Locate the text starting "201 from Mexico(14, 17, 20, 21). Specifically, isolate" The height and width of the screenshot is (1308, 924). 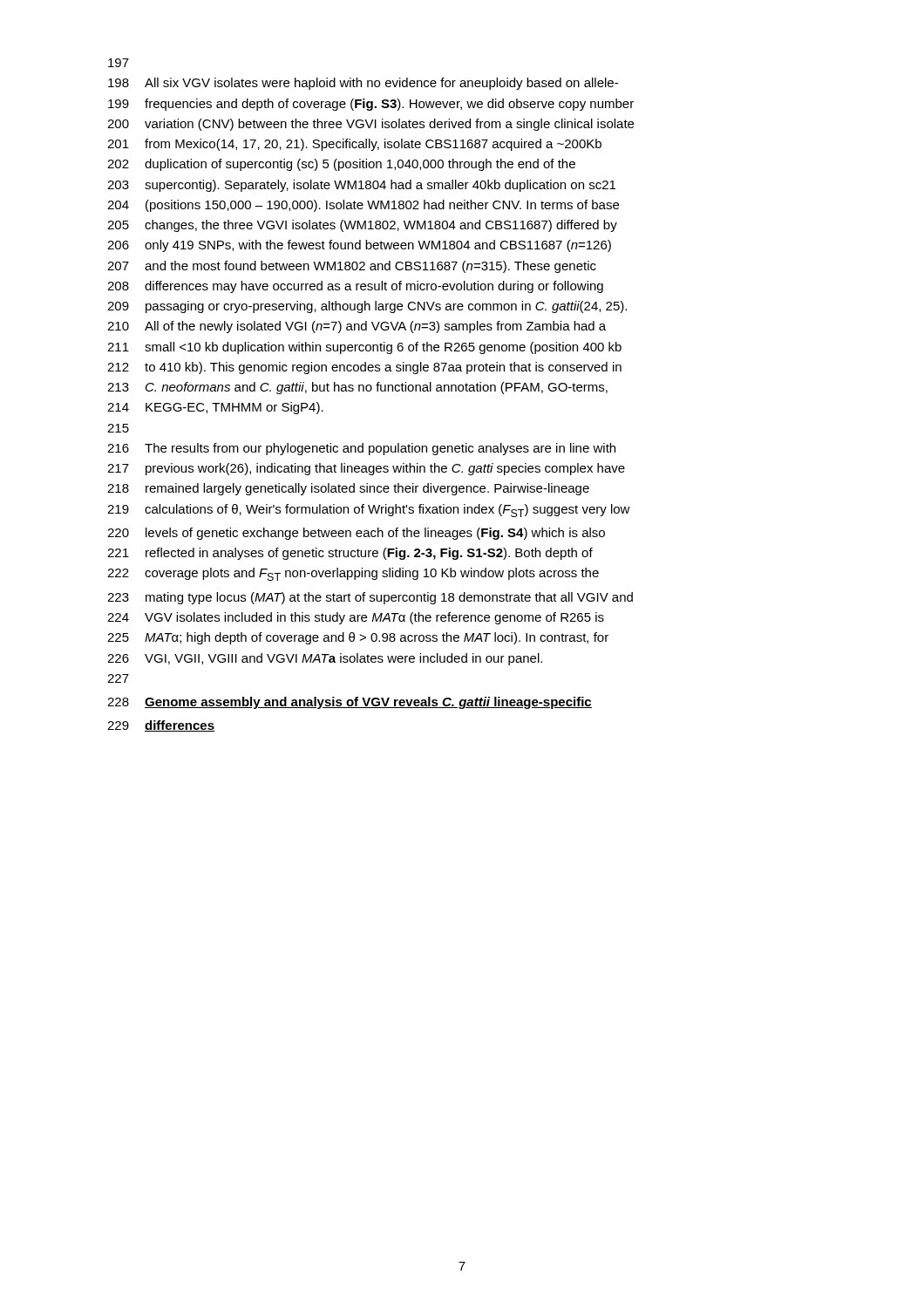pos(462,144)
